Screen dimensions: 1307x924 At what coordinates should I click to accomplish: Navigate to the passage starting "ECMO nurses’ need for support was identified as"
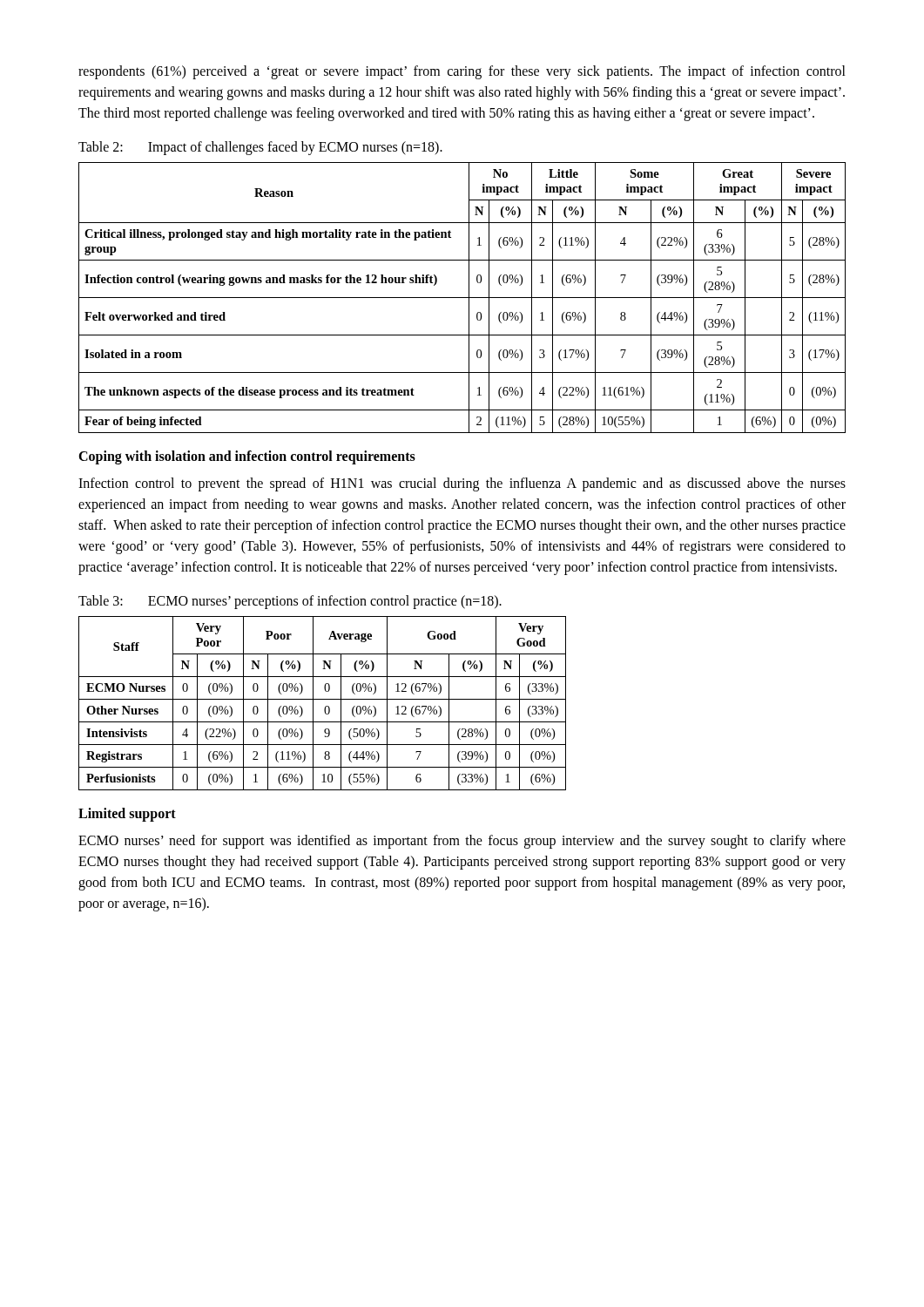pos(462,872)
